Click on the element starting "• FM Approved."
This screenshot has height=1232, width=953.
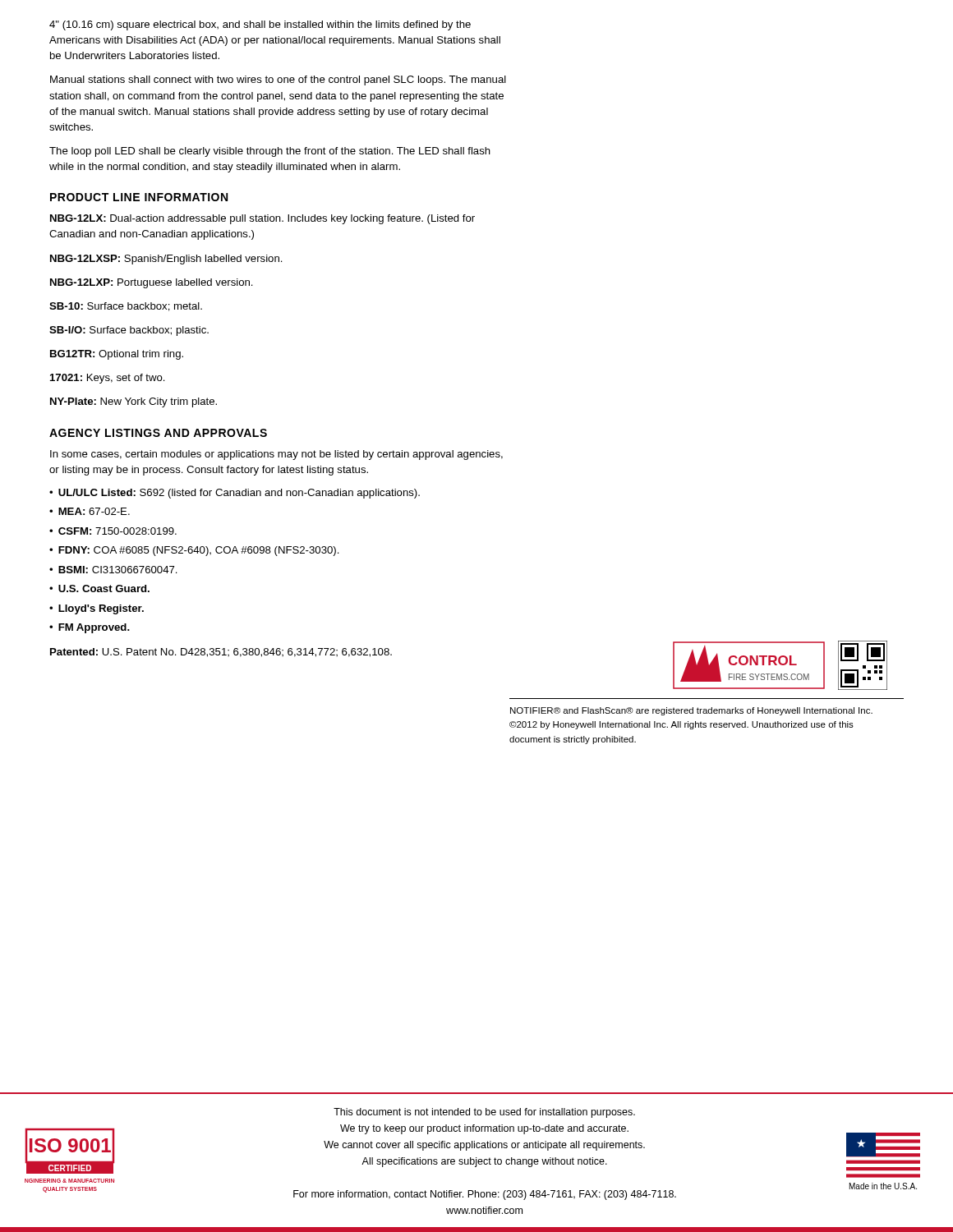pos(90,628)
